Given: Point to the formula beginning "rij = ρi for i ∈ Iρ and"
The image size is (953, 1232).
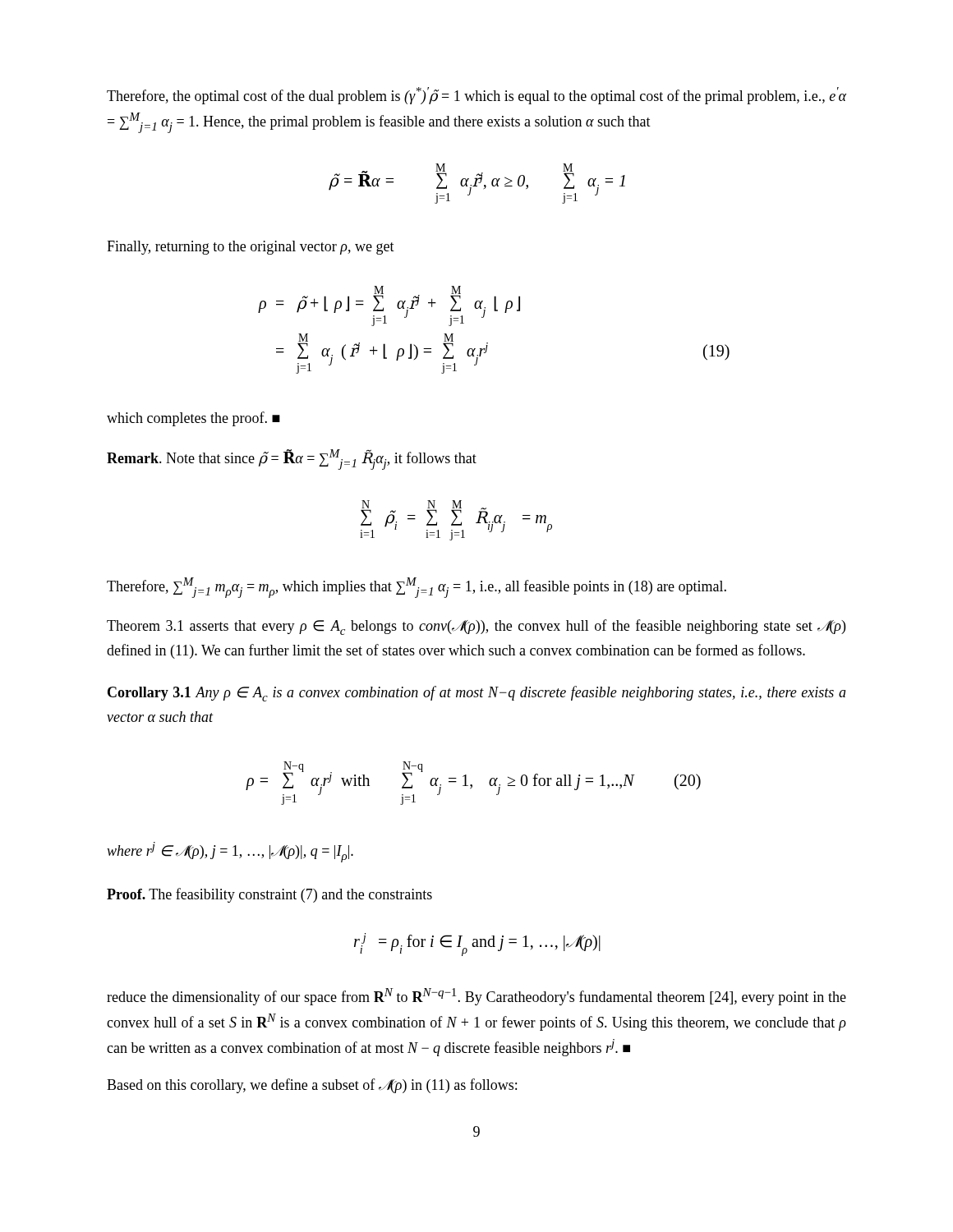Looking at the screenshot, I should (x=476, y=941).
